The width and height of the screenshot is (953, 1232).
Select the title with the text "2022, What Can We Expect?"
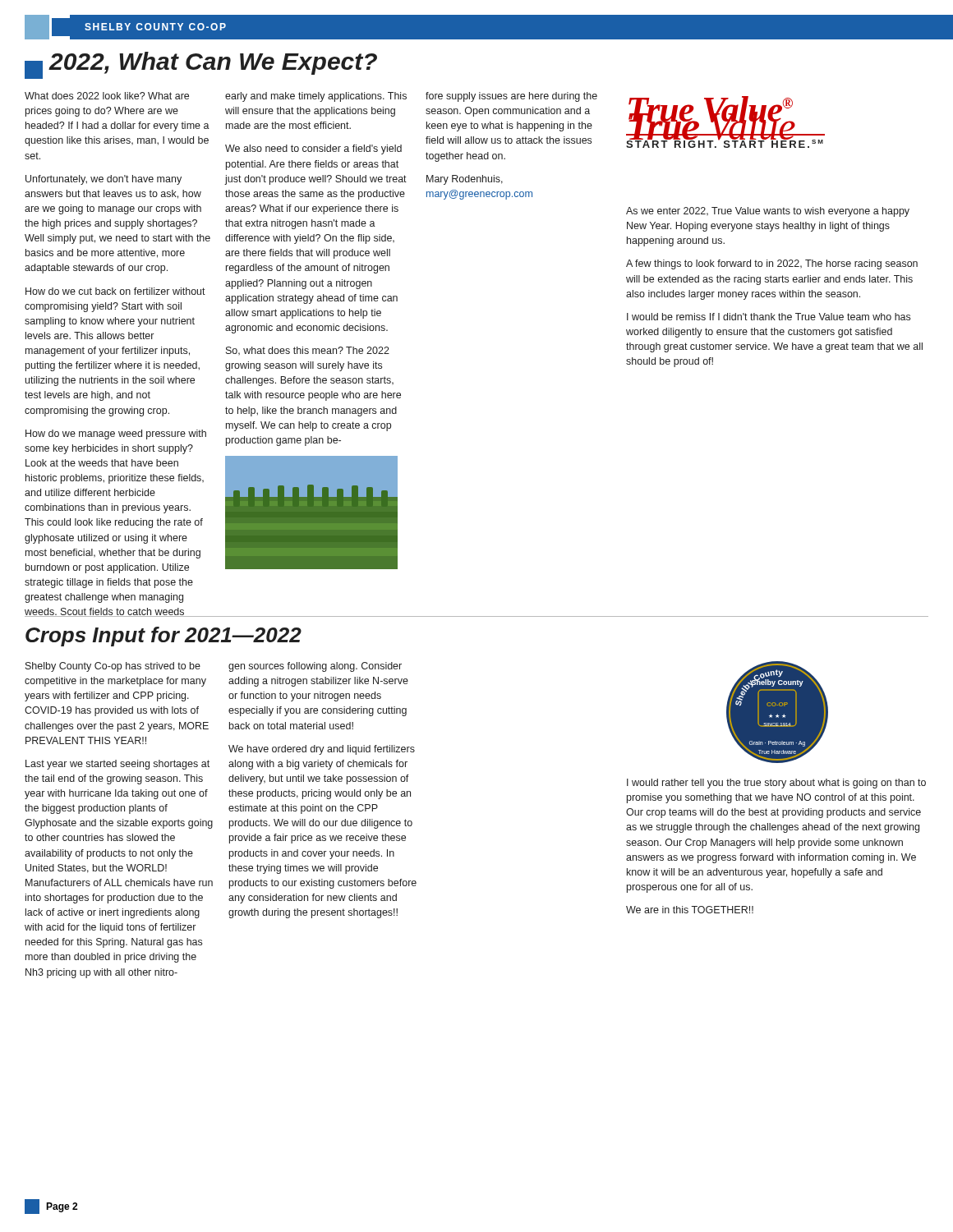pos(213,61)
